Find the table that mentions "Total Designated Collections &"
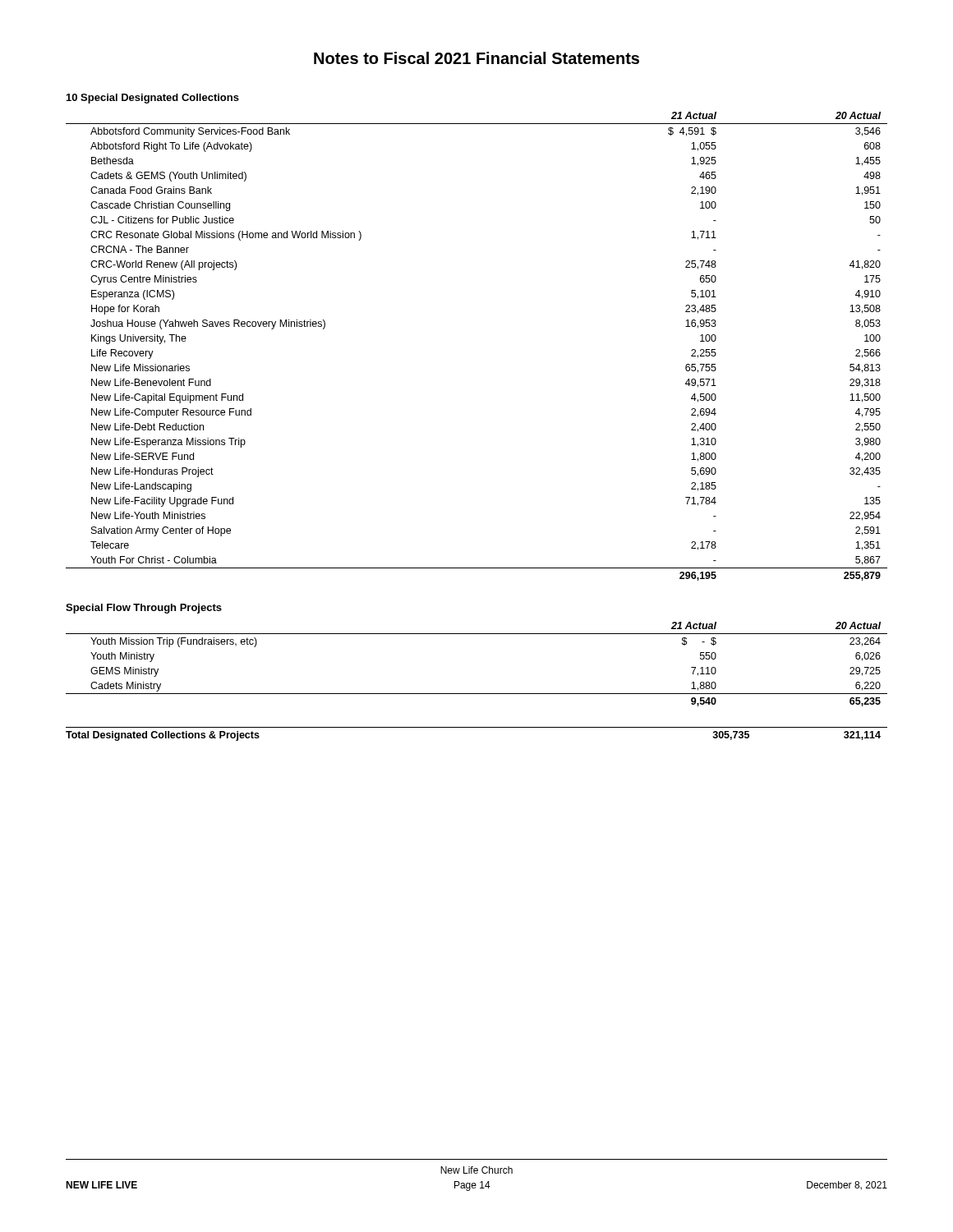 (x=476, y=735)
